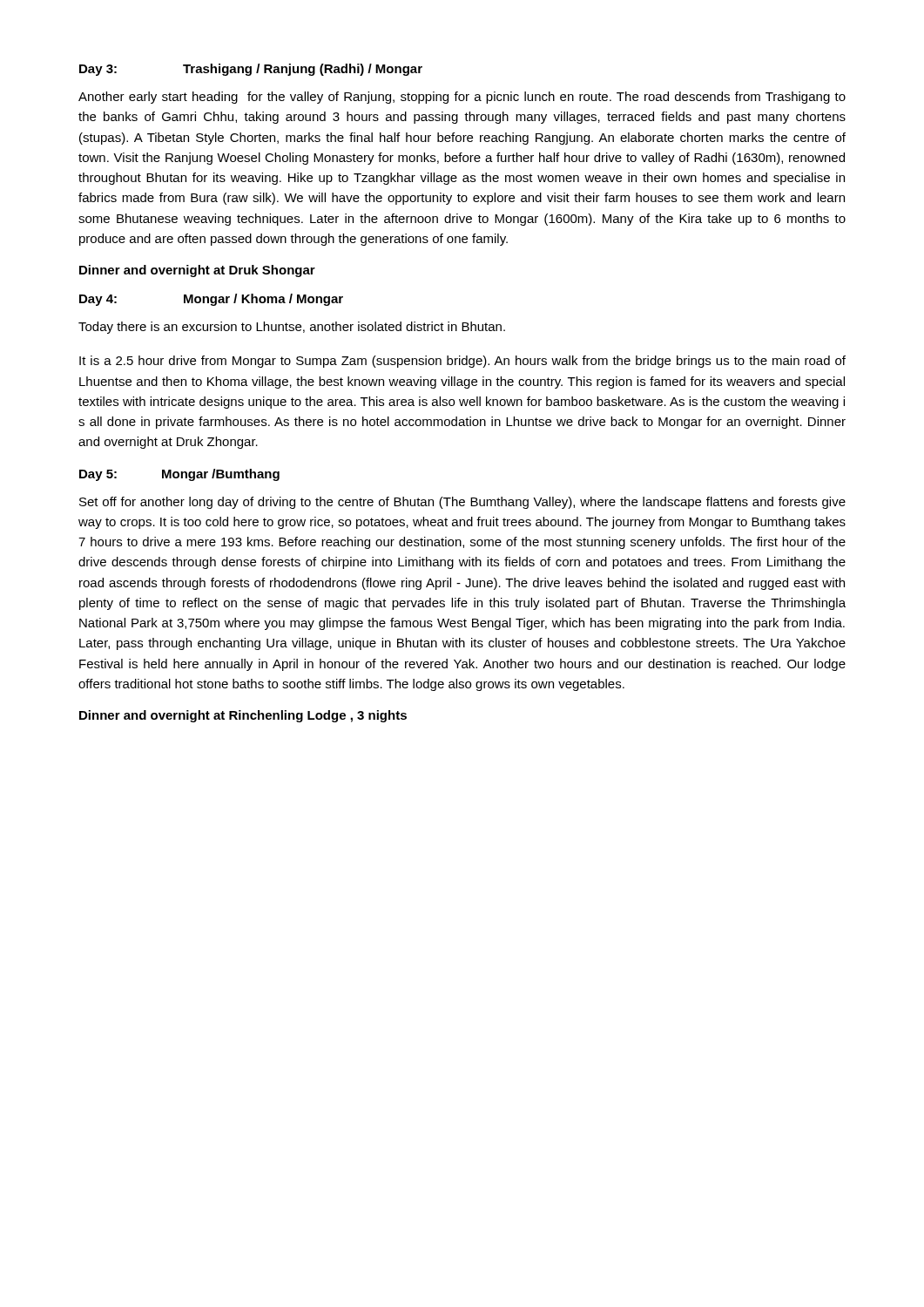Point to the section header beginning "Day 5: Mongar"

(179, 473)
